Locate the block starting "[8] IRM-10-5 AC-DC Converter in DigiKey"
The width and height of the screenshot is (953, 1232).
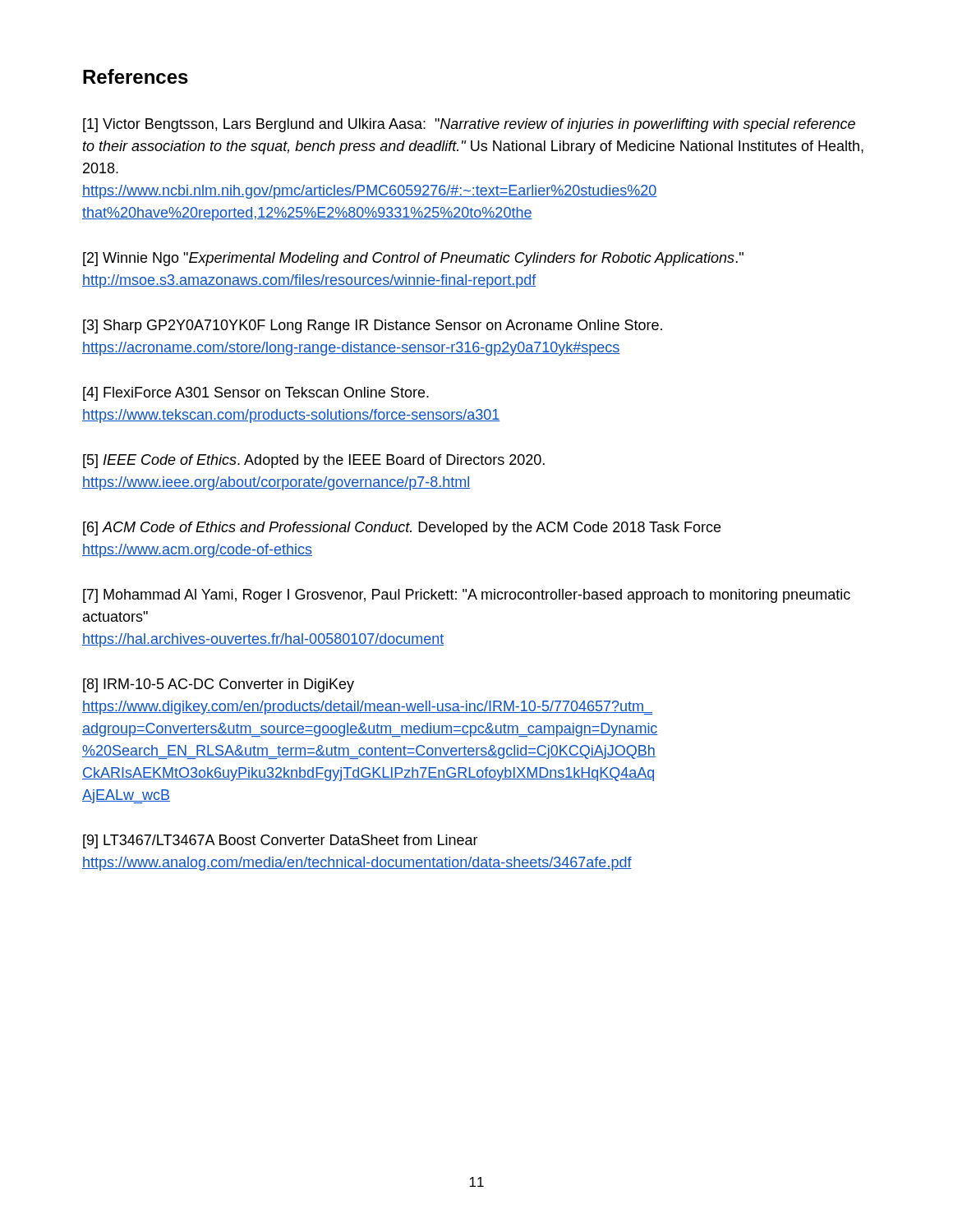[x=370, y=740]
